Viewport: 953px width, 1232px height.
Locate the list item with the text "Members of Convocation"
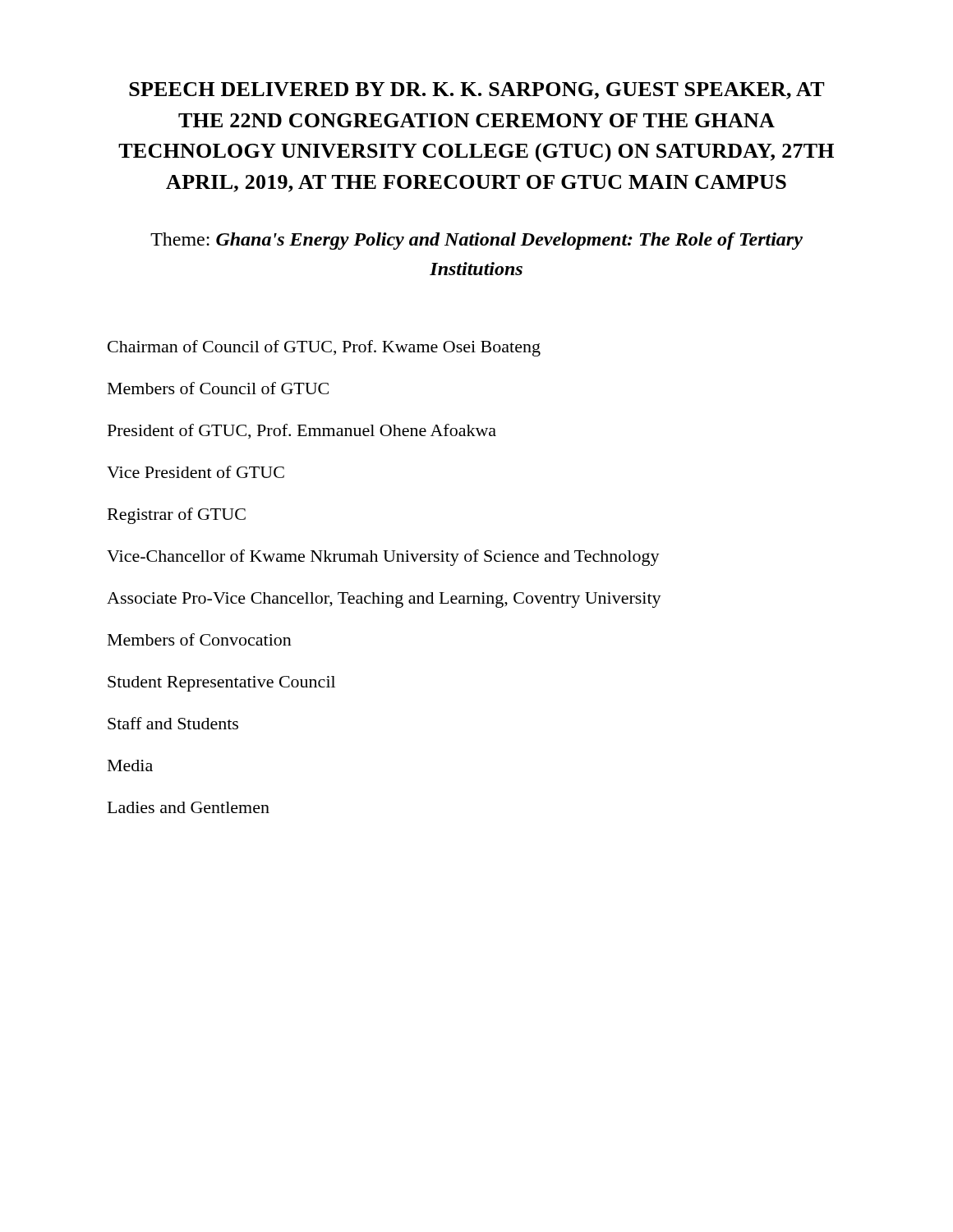(x=199, y=639)
